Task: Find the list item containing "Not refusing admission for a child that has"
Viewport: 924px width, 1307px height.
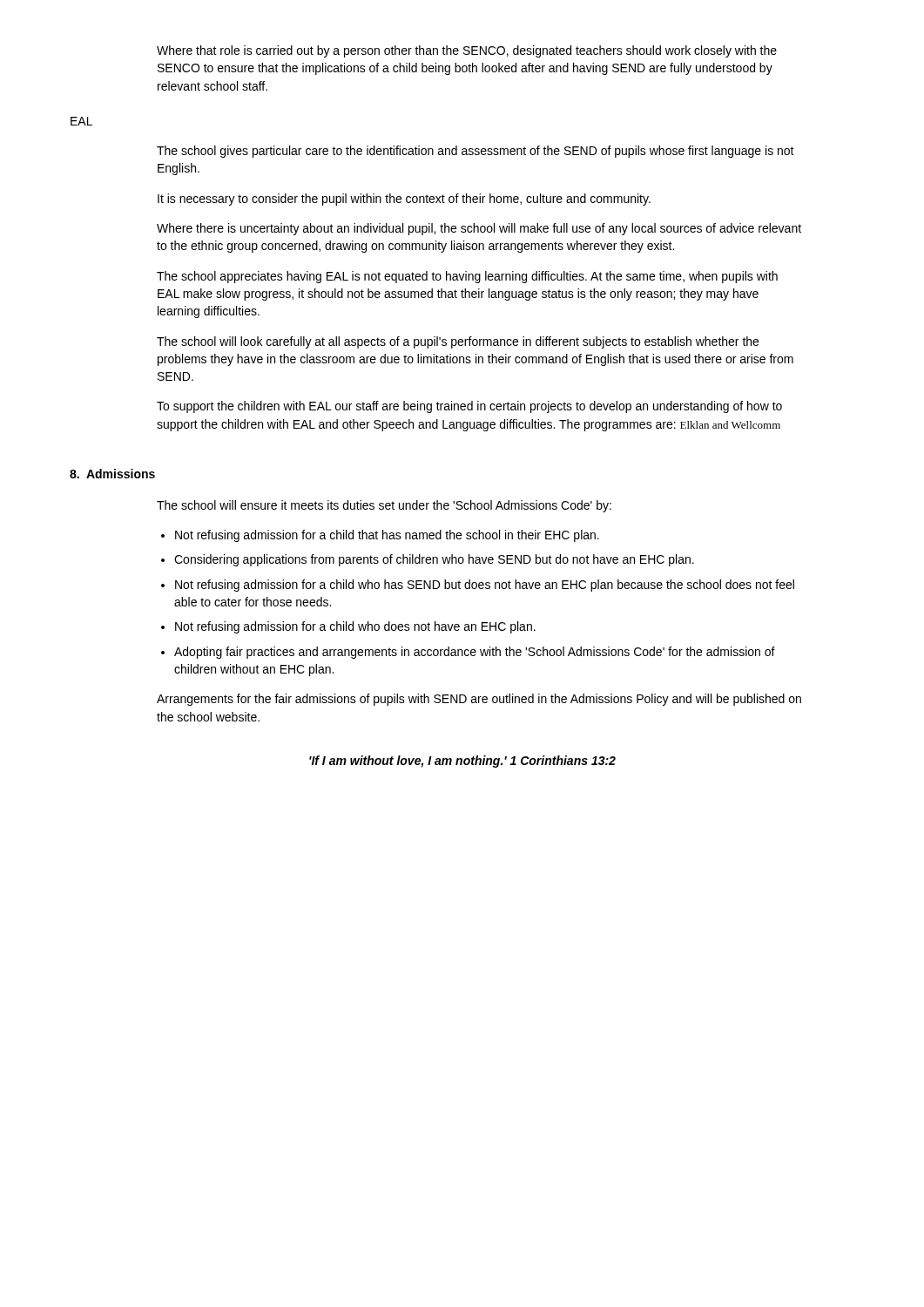Action: point(387,535)
